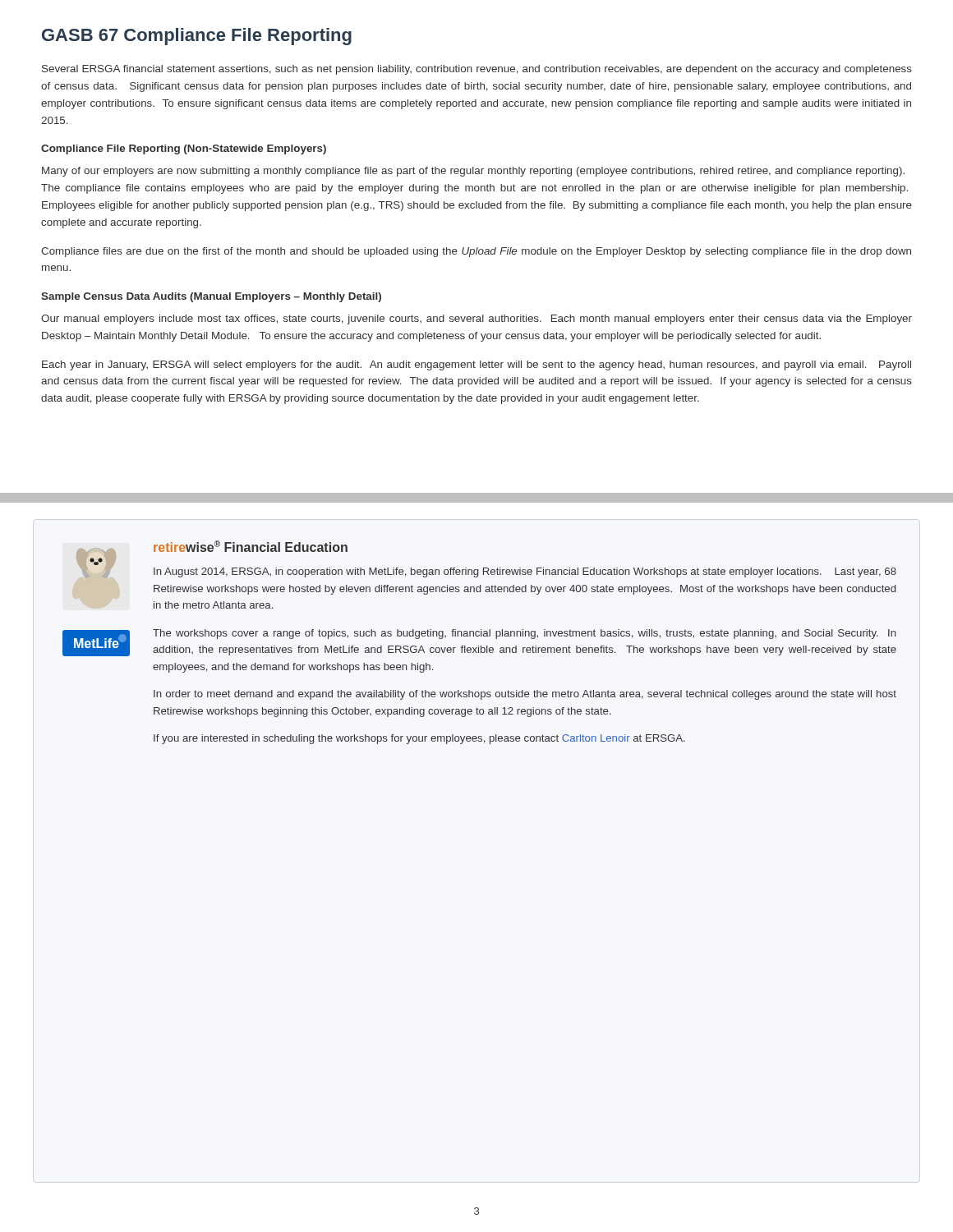Navigate to the region starting "Many of our employers are"
The width and height of the screenshot is (953, 1232).
[476, 197]
